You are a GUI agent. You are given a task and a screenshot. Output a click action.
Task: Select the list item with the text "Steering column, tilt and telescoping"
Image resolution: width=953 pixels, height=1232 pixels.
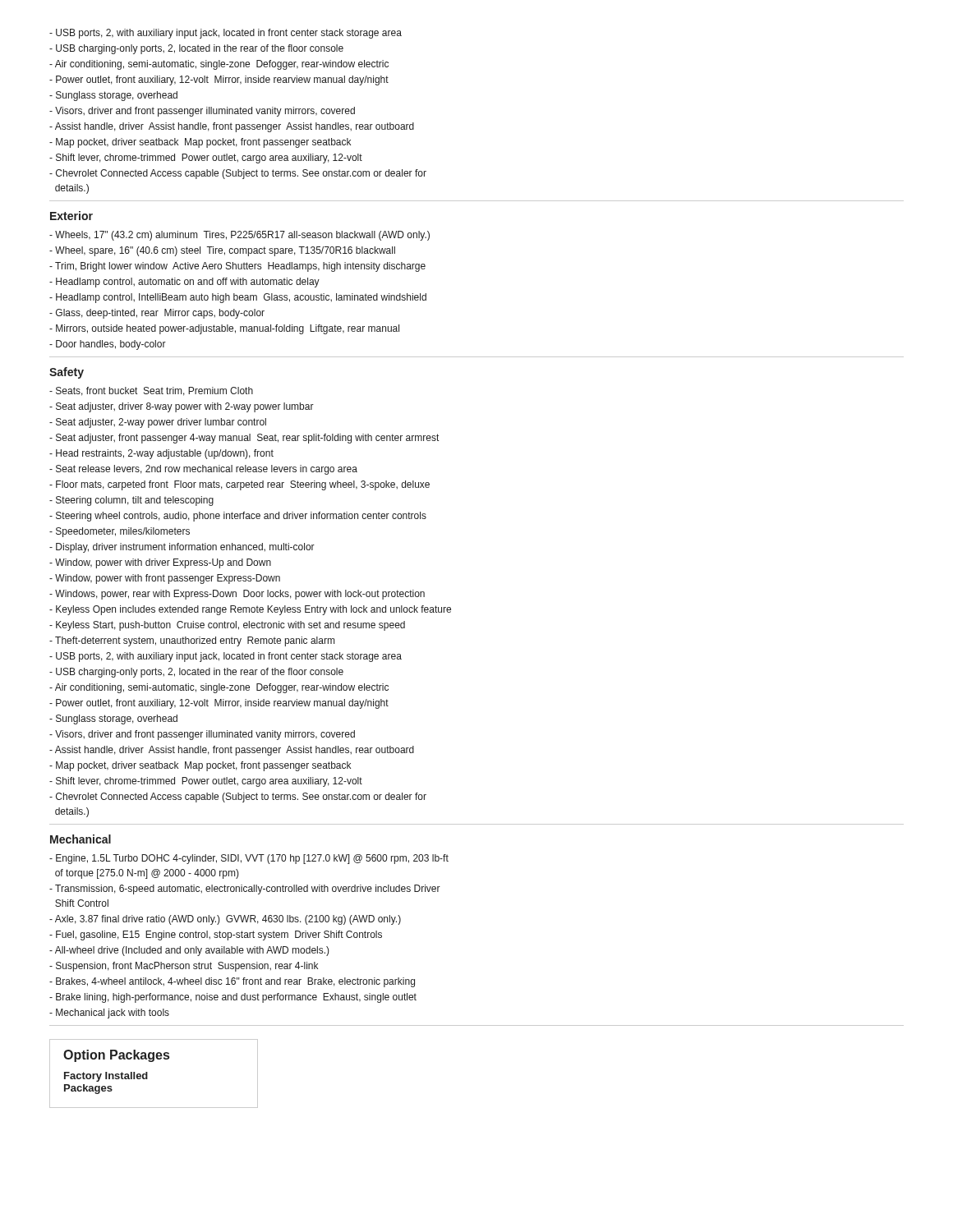[x=131, y=500]
